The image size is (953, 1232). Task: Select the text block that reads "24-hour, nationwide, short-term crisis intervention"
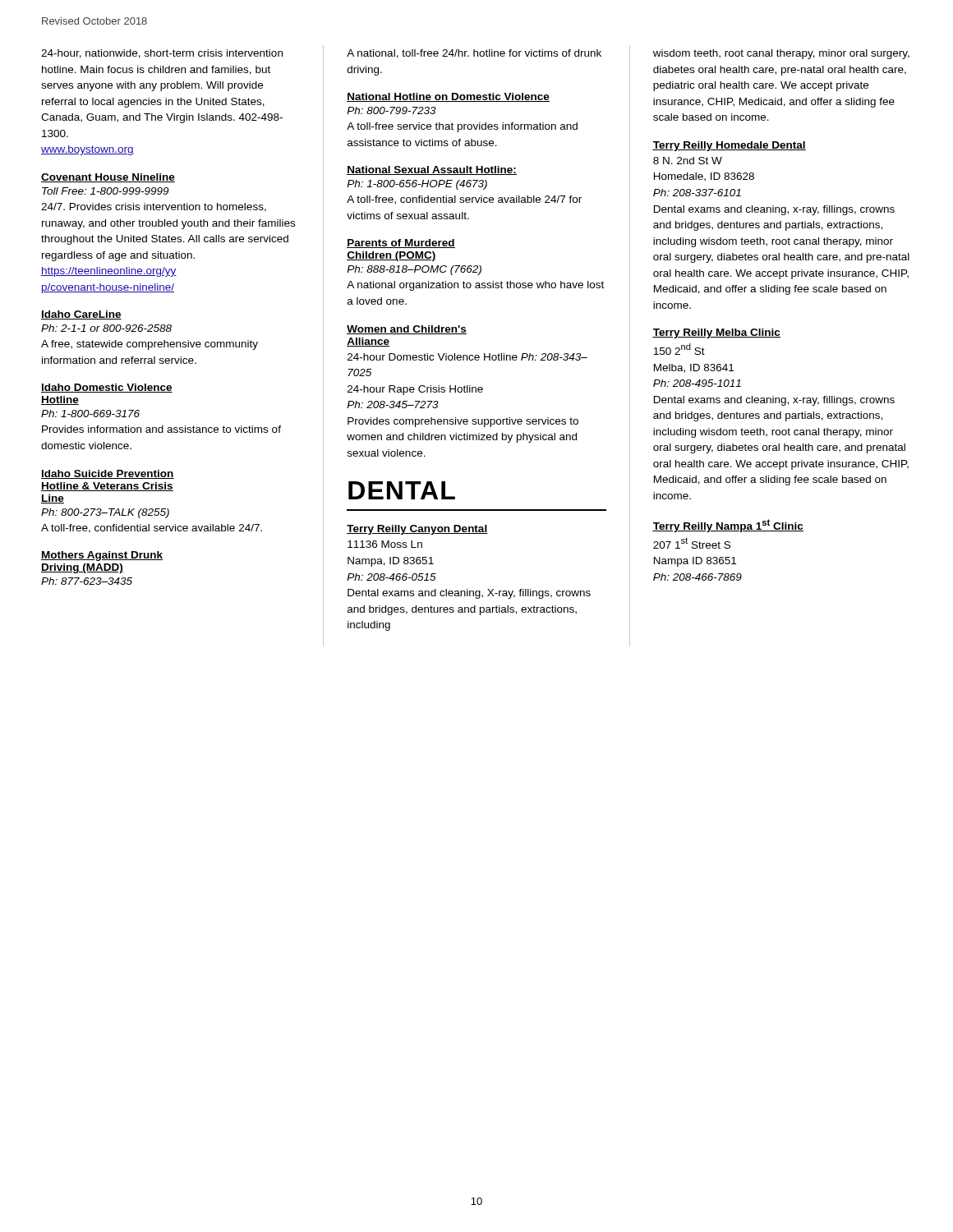[x=171, y=101]
